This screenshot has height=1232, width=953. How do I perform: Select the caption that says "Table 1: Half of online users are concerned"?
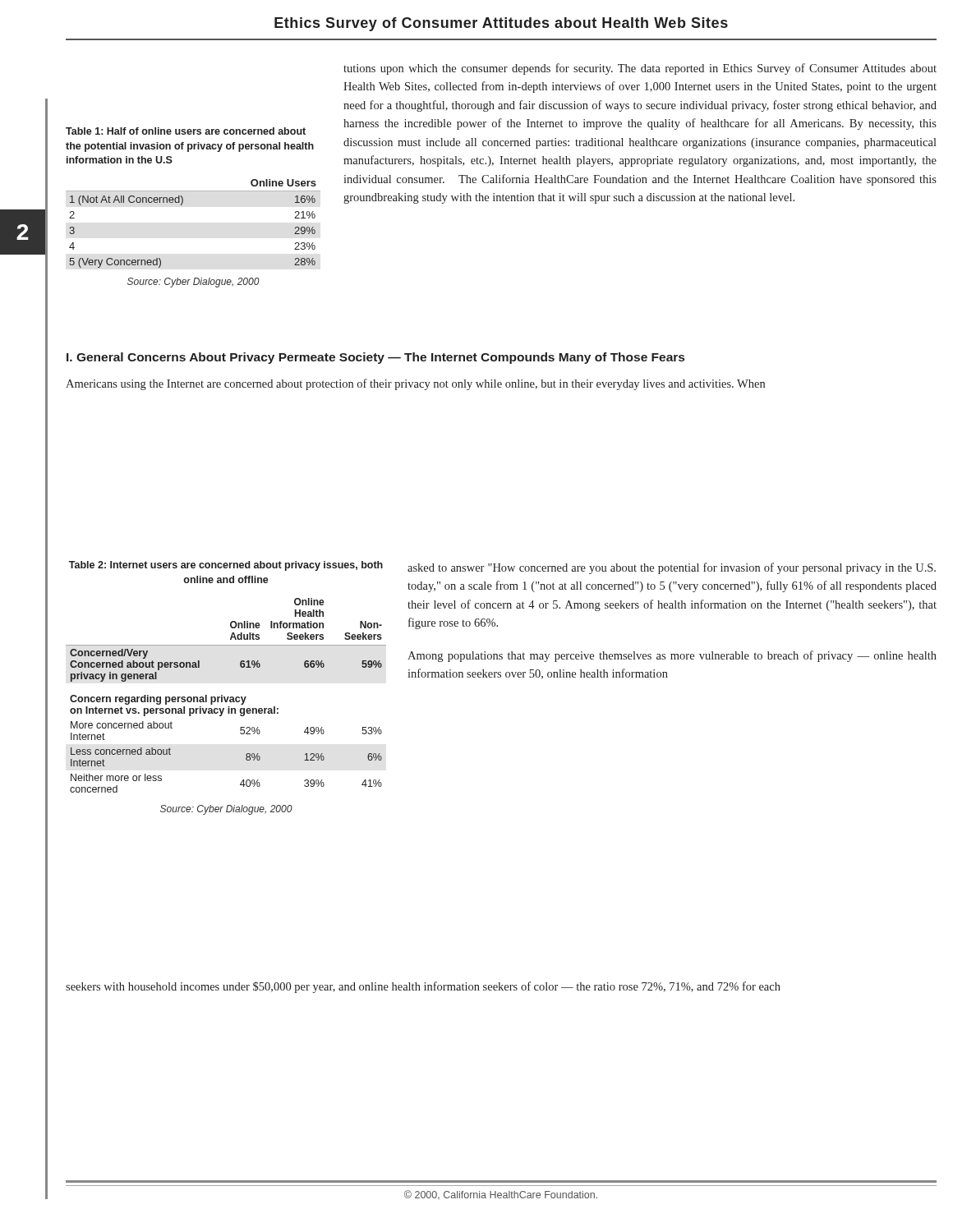pos(190,146)
